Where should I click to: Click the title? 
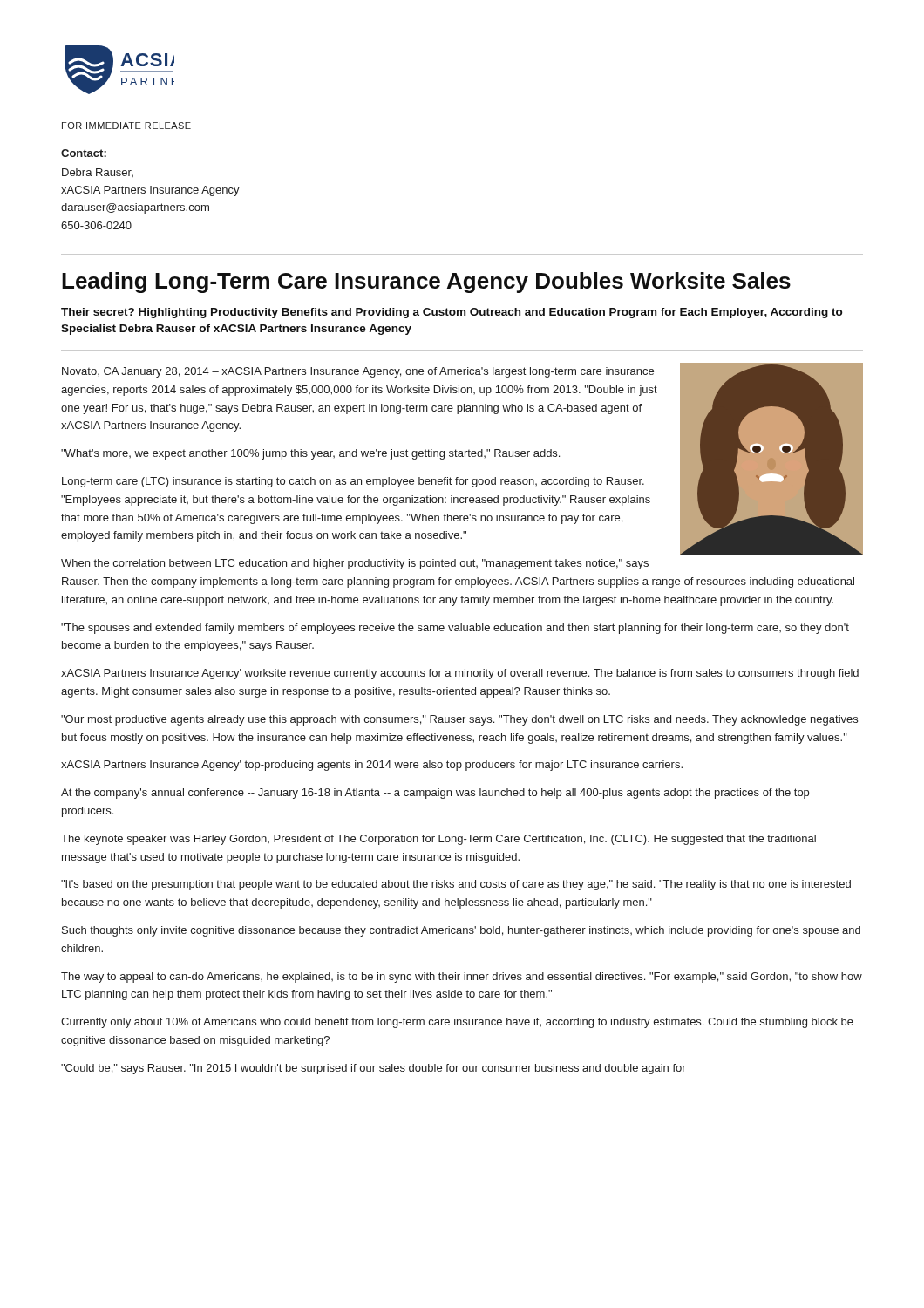[426, 281]
